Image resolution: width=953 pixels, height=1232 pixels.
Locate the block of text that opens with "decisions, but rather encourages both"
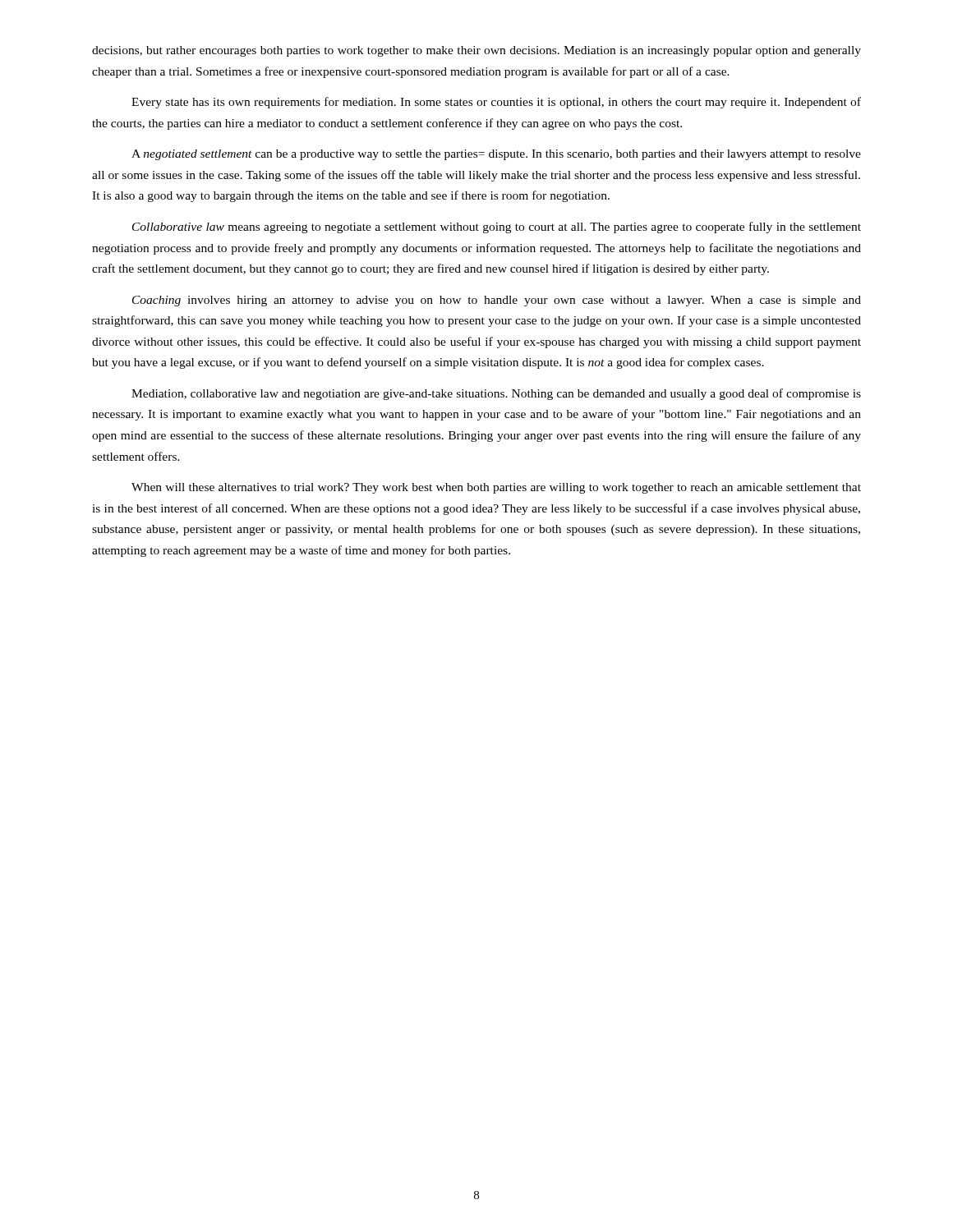[476, 60]
